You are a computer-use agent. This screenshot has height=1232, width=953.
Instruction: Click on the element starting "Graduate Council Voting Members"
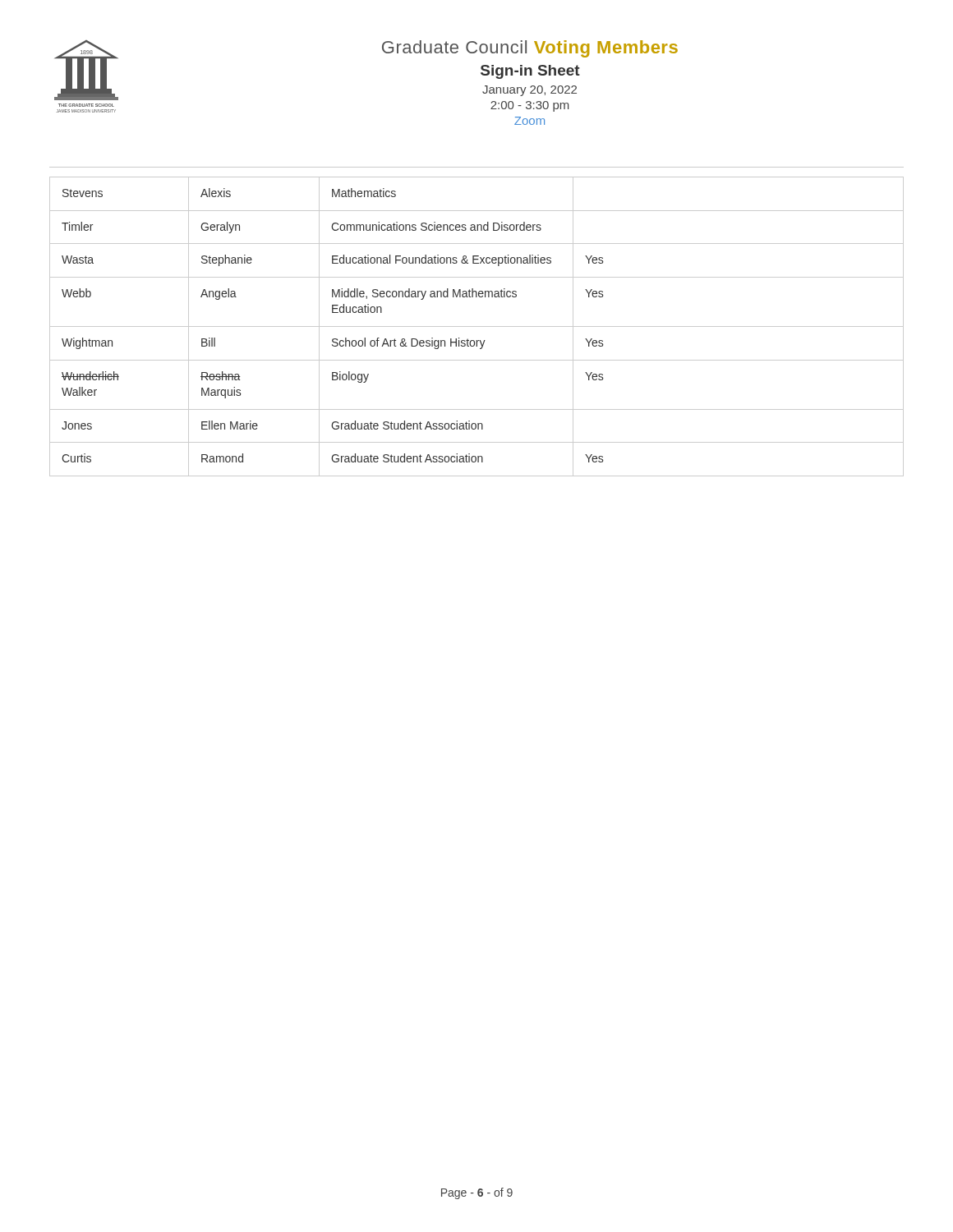[x=530, y=82]
